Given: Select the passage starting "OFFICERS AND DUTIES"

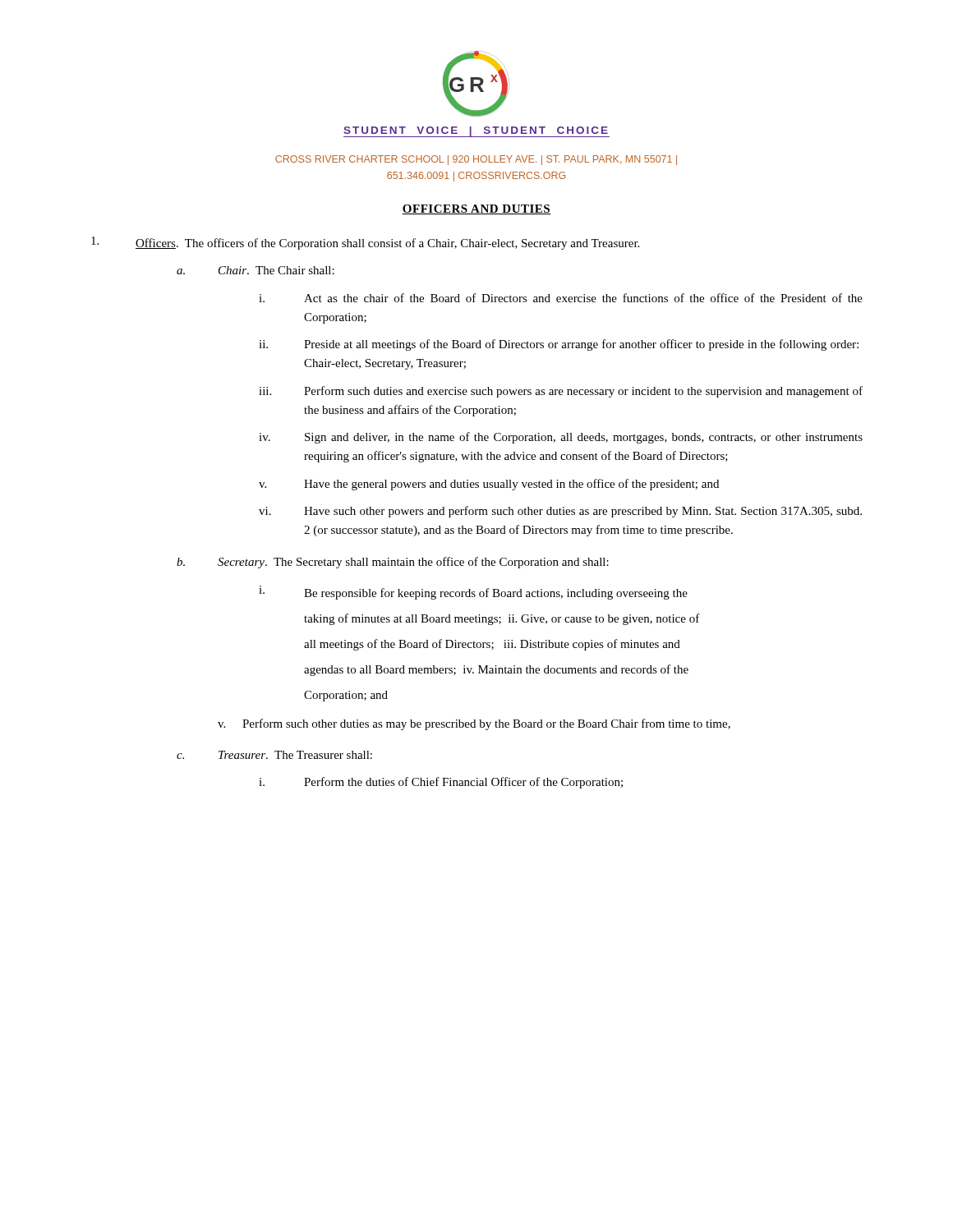Looking at the screenshot, I should click(476, 209).
